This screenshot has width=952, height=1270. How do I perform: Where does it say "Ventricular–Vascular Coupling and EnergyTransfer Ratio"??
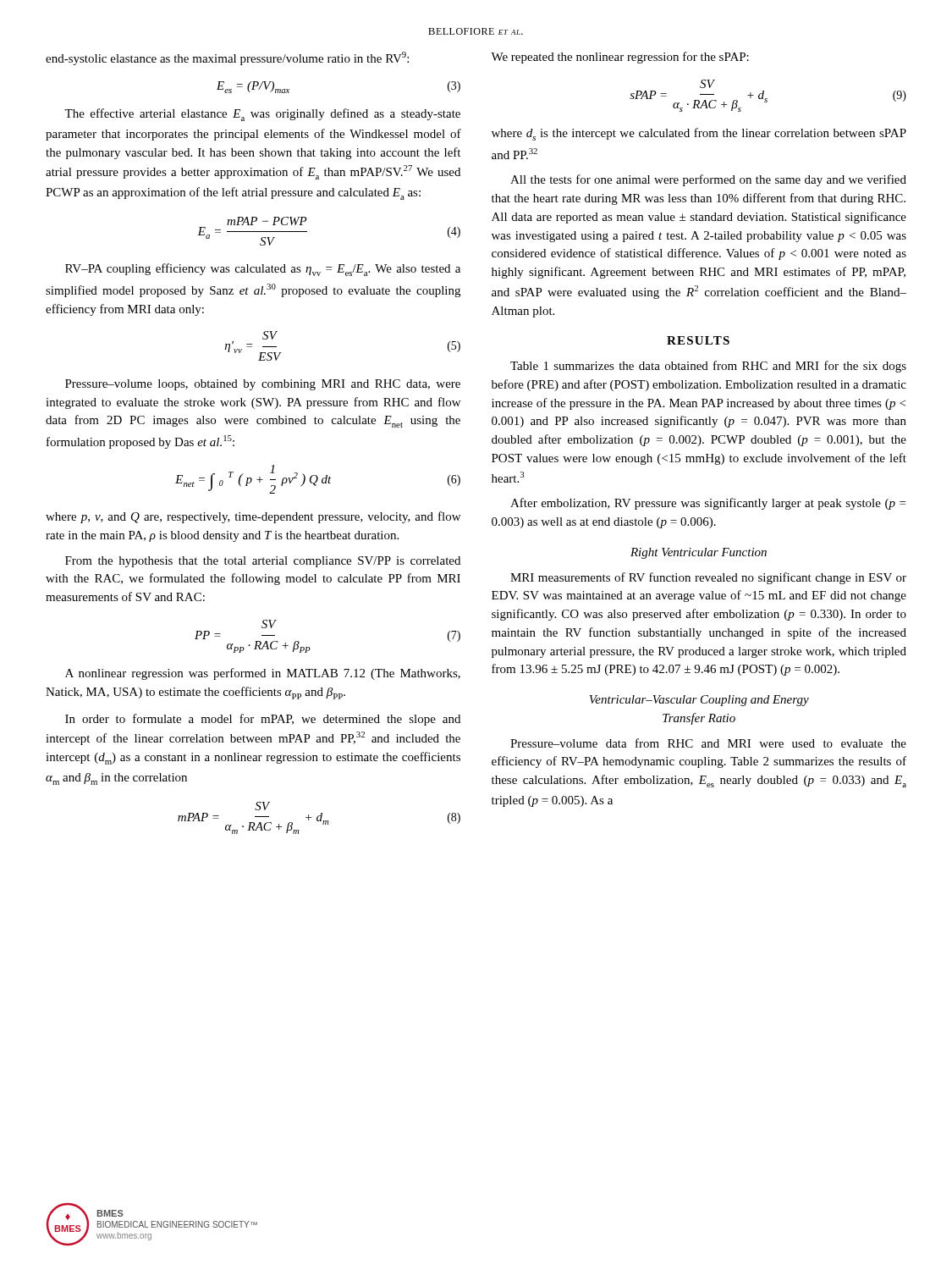pos(699,709)
